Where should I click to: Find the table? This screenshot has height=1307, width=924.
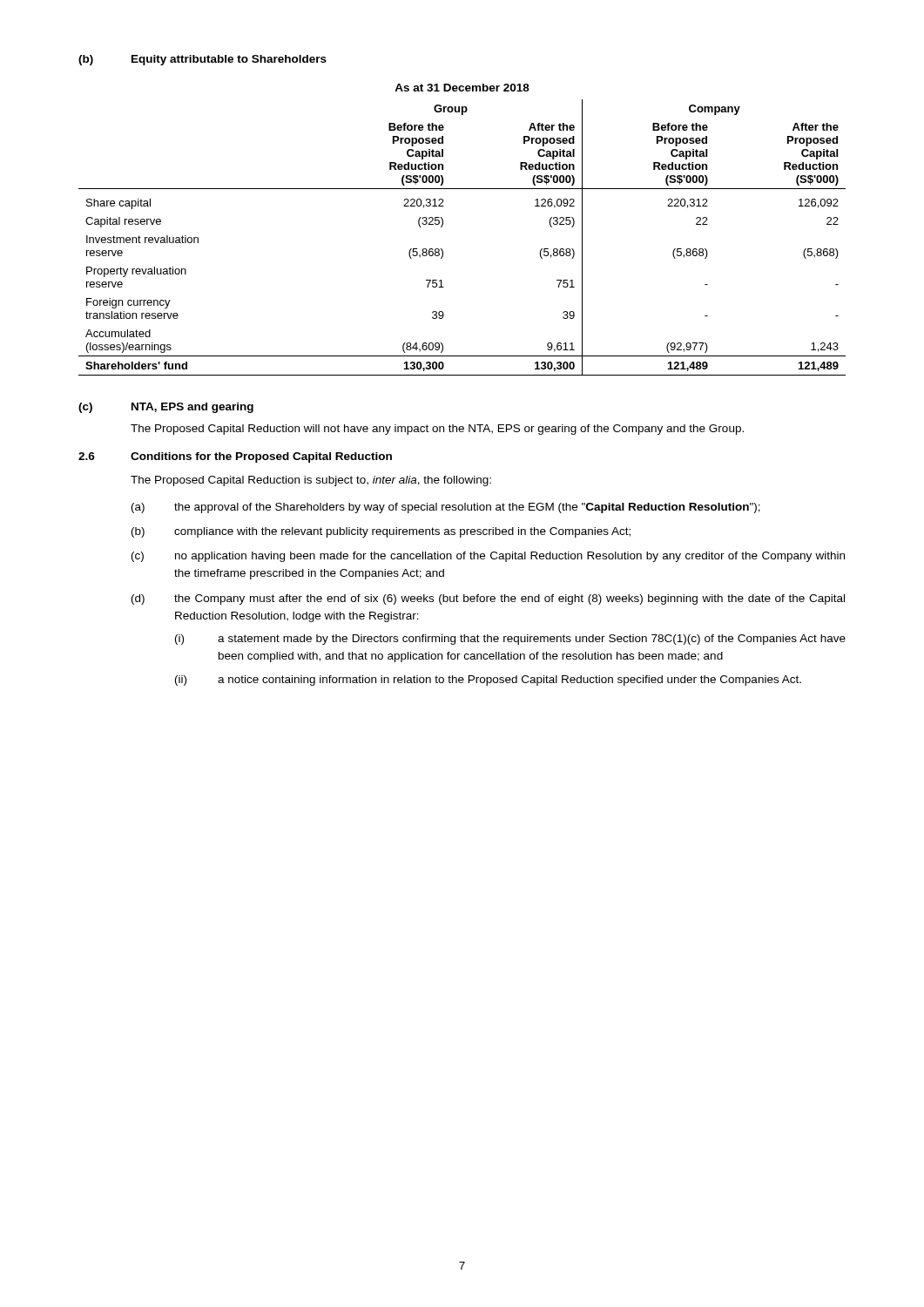(462, 228)
